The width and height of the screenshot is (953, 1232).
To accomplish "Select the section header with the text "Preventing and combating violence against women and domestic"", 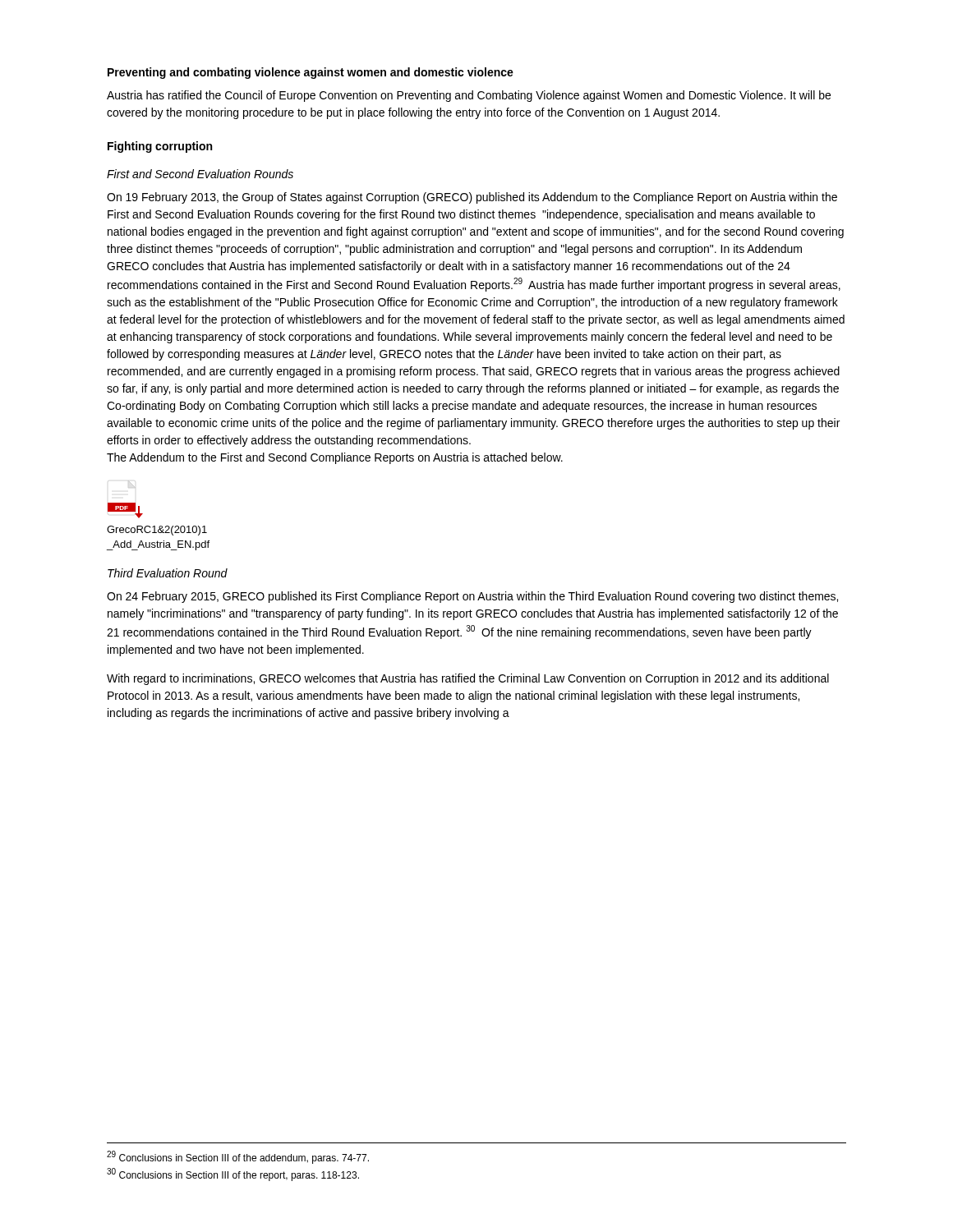I will tap(310, 72).
